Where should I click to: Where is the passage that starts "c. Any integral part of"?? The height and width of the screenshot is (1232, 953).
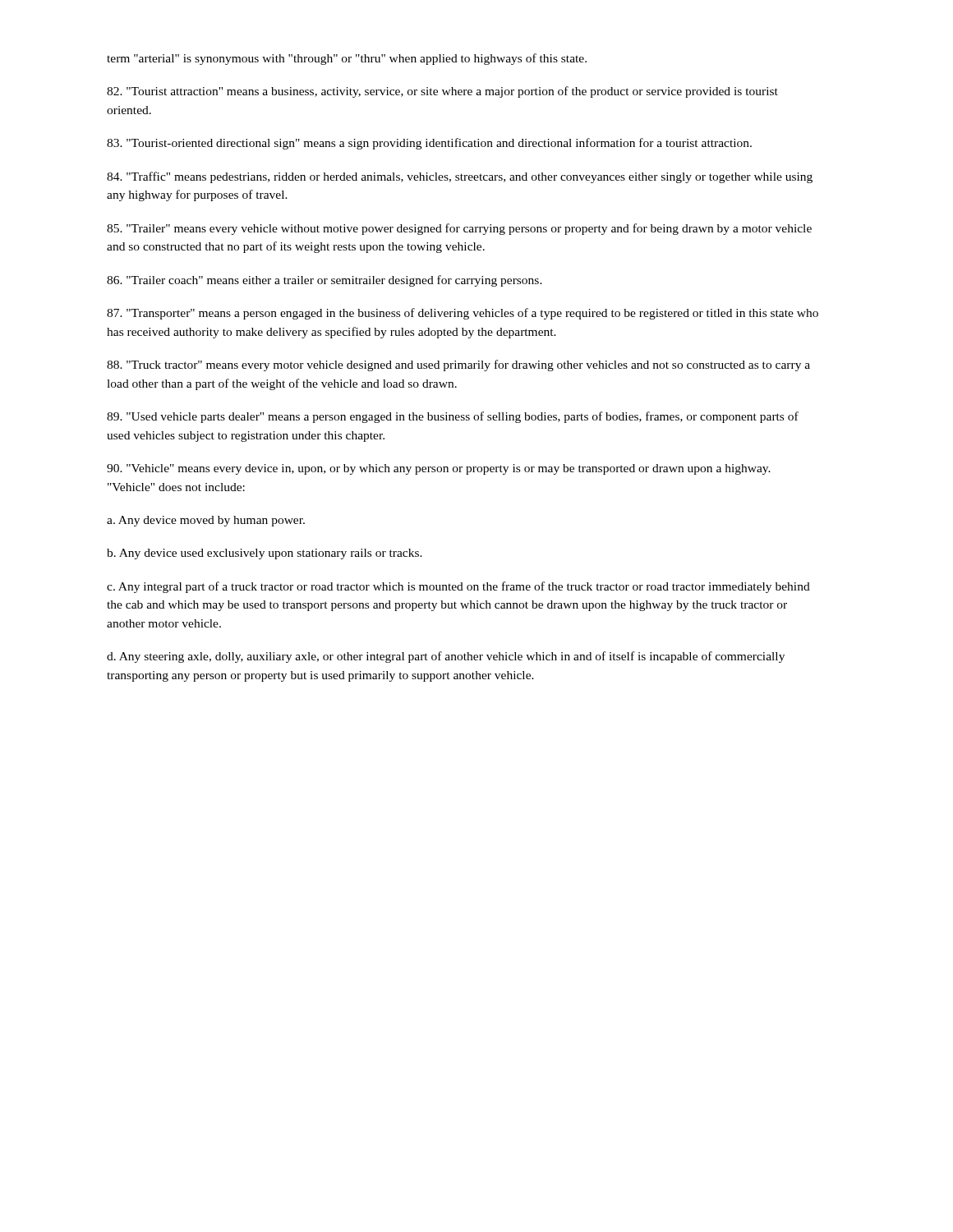pyautogui.click(x=458, y=604)
